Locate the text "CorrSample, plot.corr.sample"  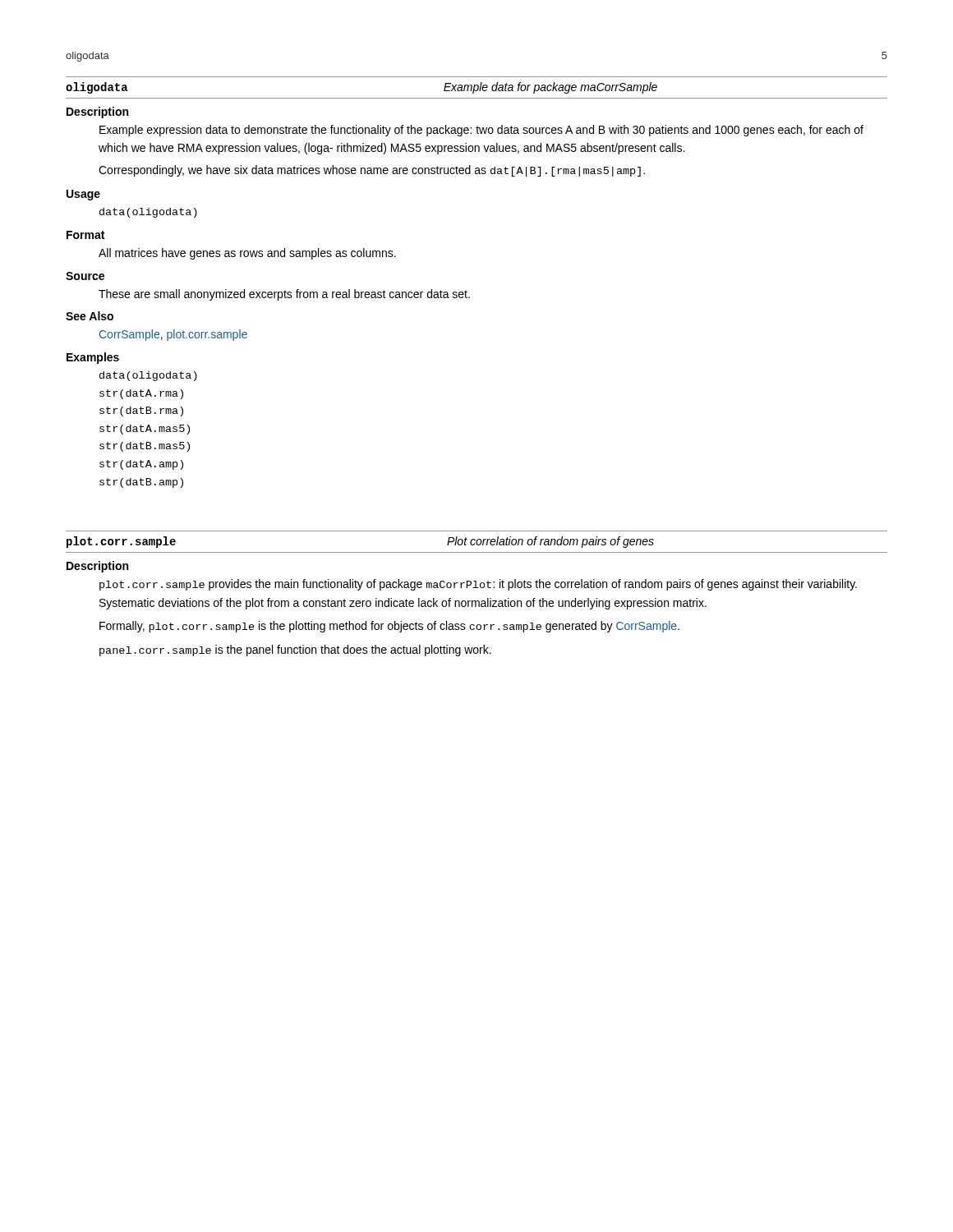[x=173, y=334]
